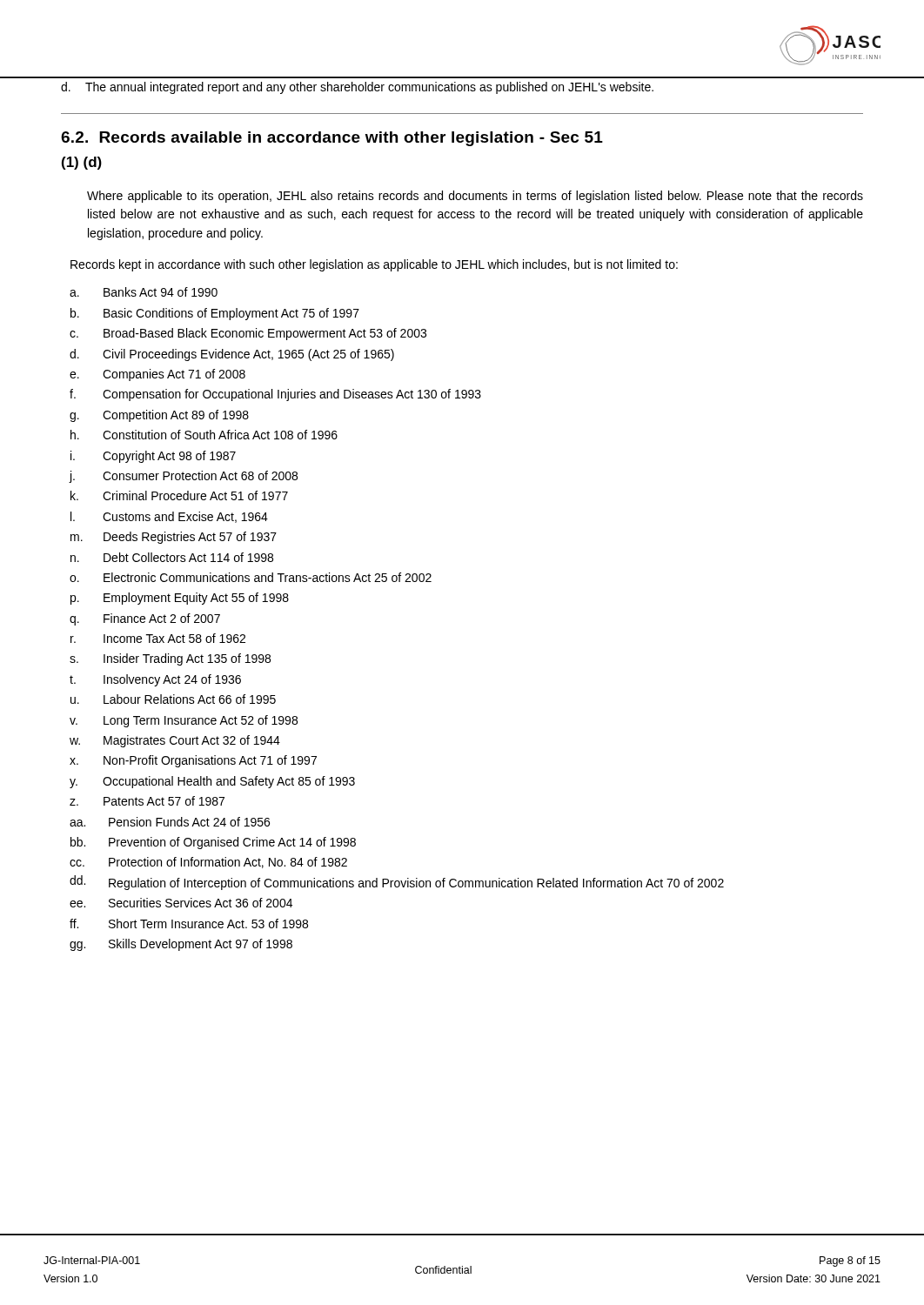Where does it say "aa.Pension Funds Act 24 of 1956"?
Image resolution: width=924 pixels, height=1305 pixels.
click(x=170, y=822)
